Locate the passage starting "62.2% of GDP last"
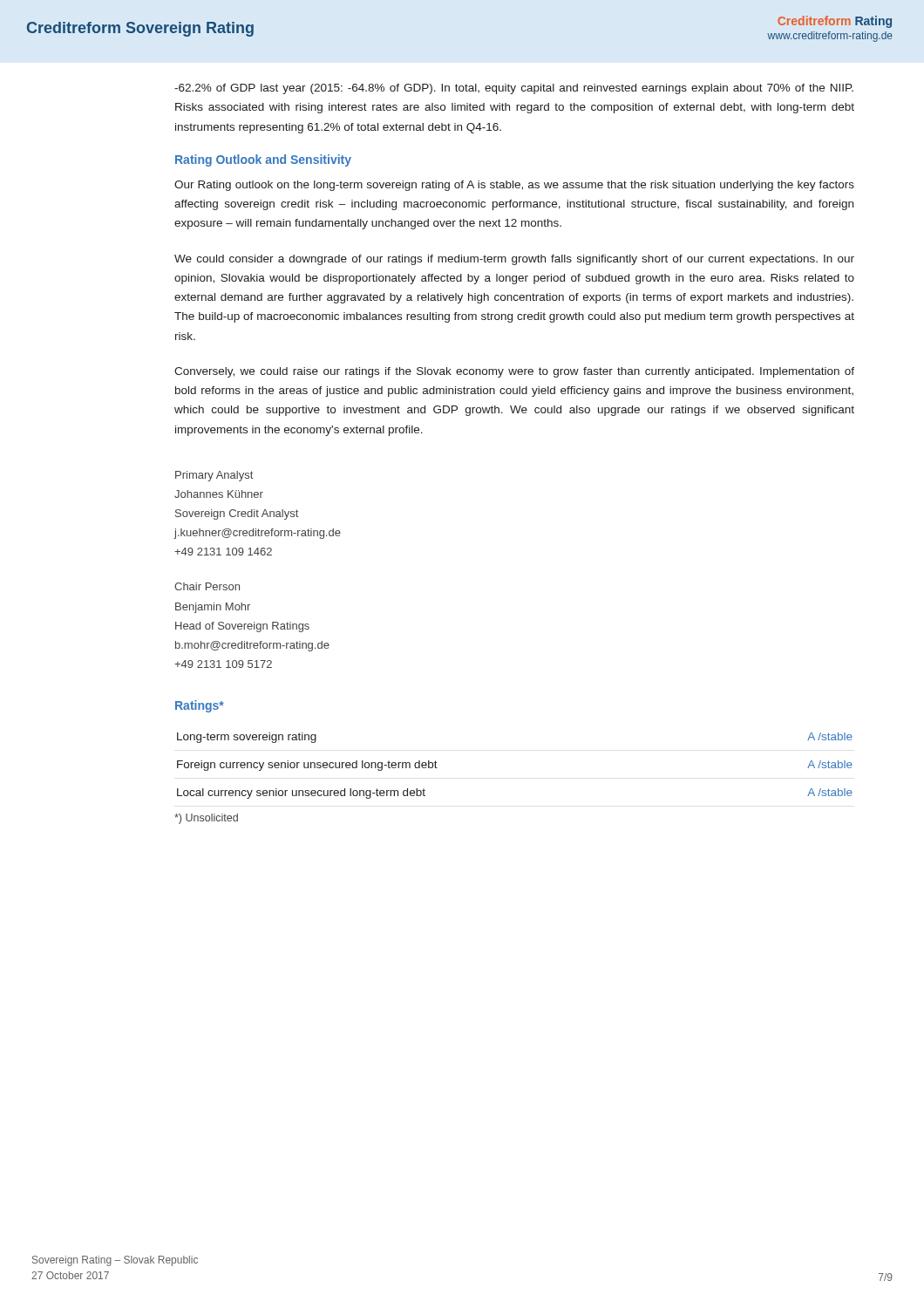The height and width of the screenshot is (1308, 924). point(514,107)
